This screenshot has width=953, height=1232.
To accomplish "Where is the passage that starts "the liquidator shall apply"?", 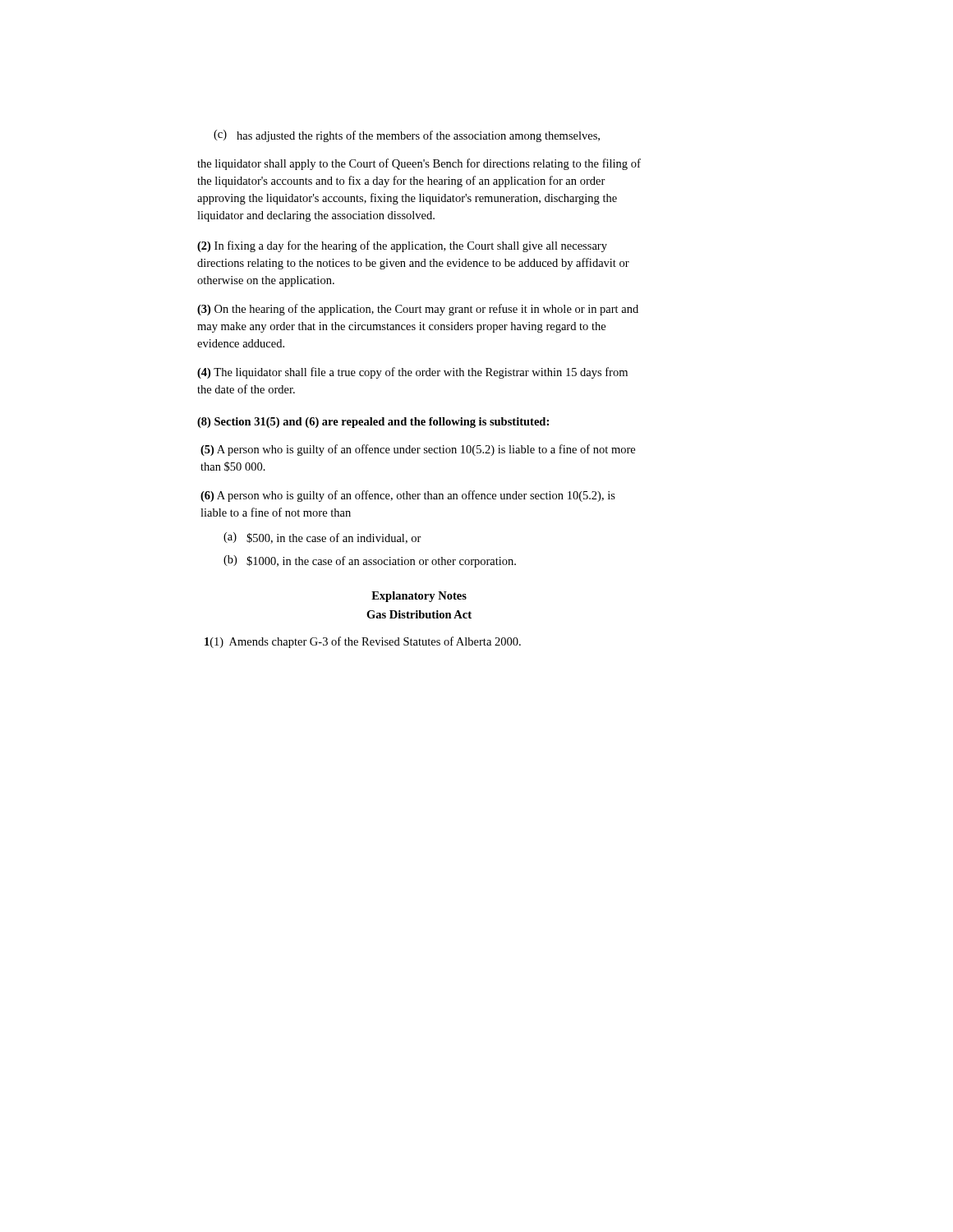I will 419,190.
